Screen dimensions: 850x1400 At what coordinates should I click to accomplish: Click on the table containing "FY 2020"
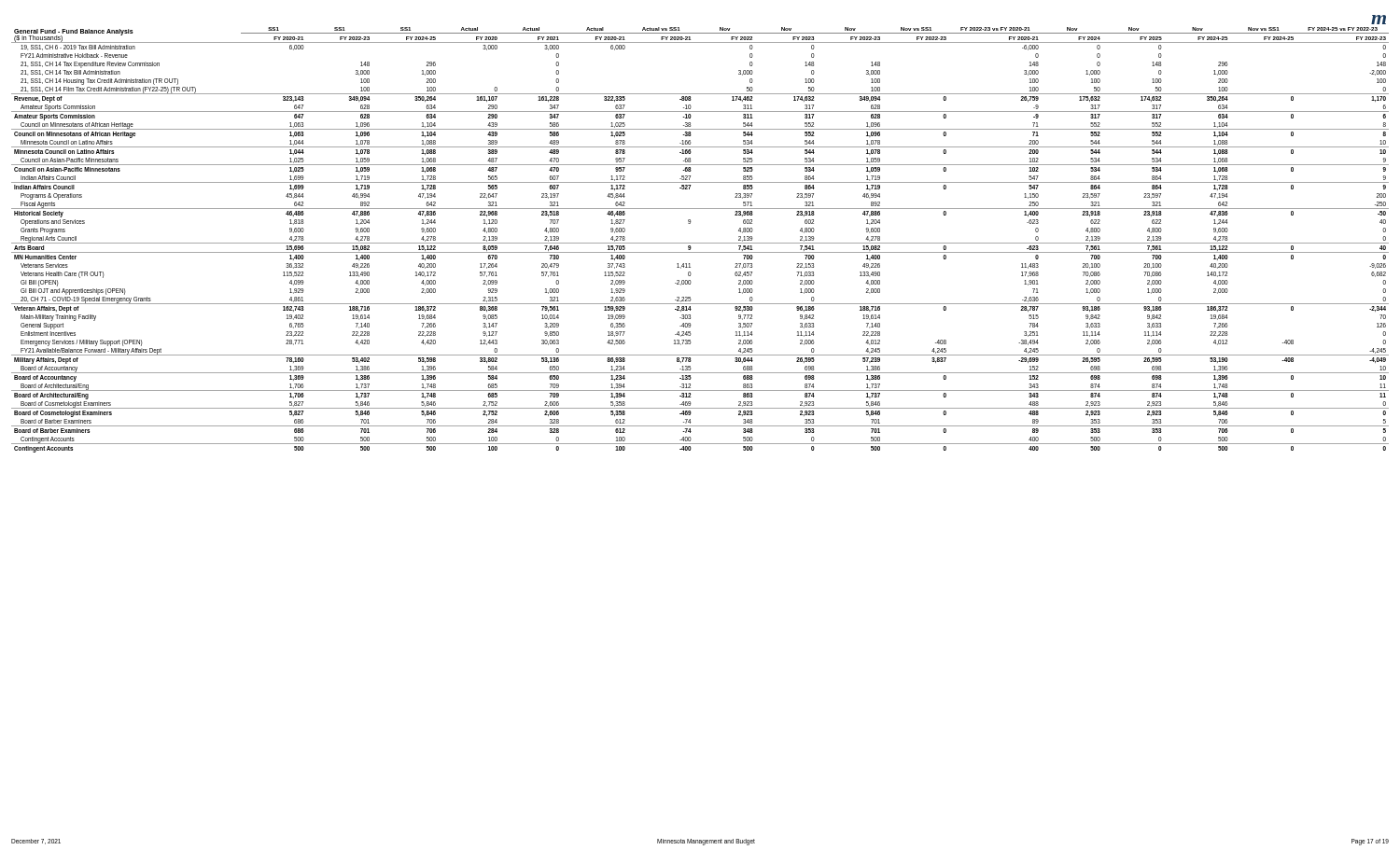(x=700, y=238)
